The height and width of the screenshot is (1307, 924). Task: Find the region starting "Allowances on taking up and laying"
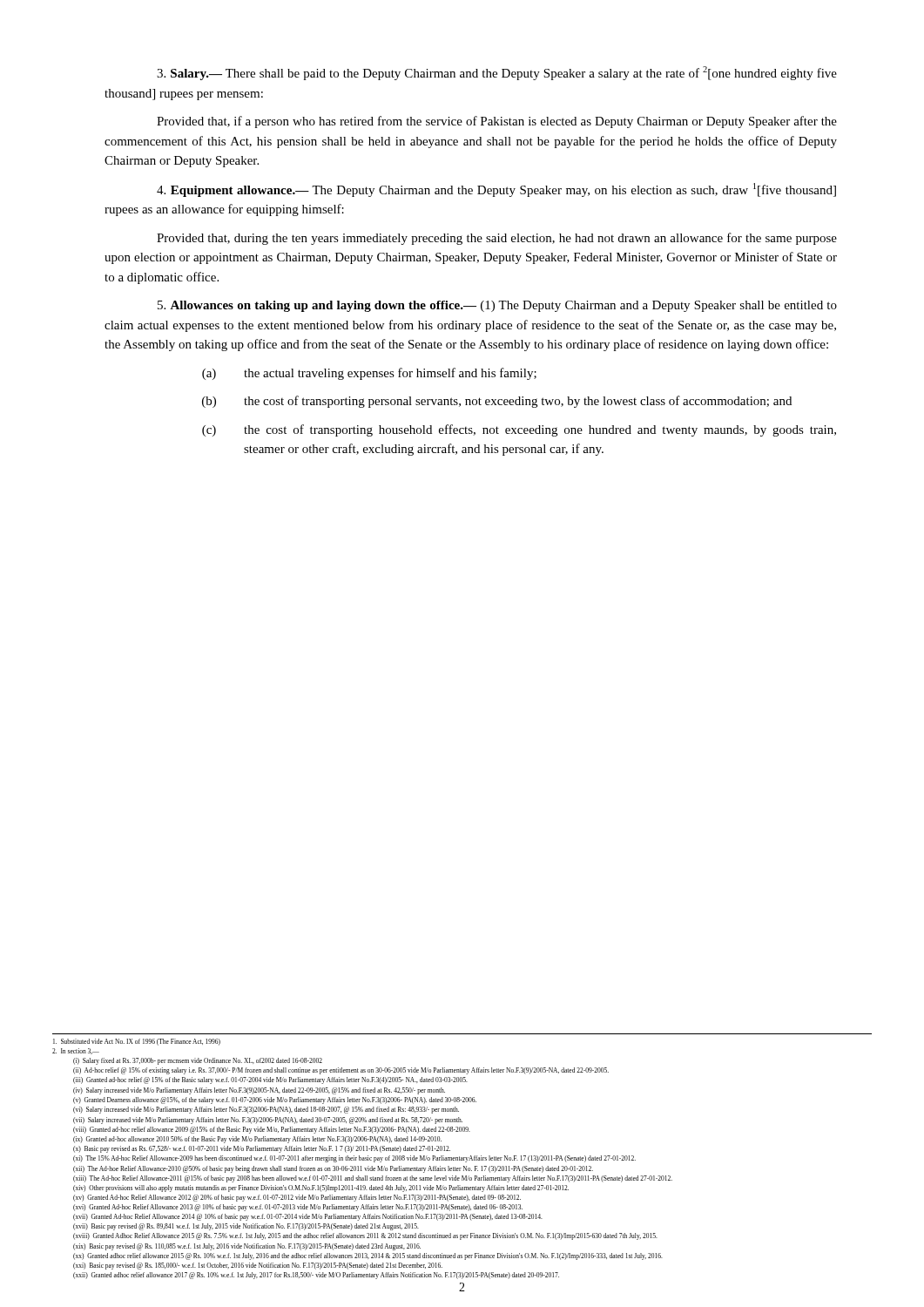[471, 325]
